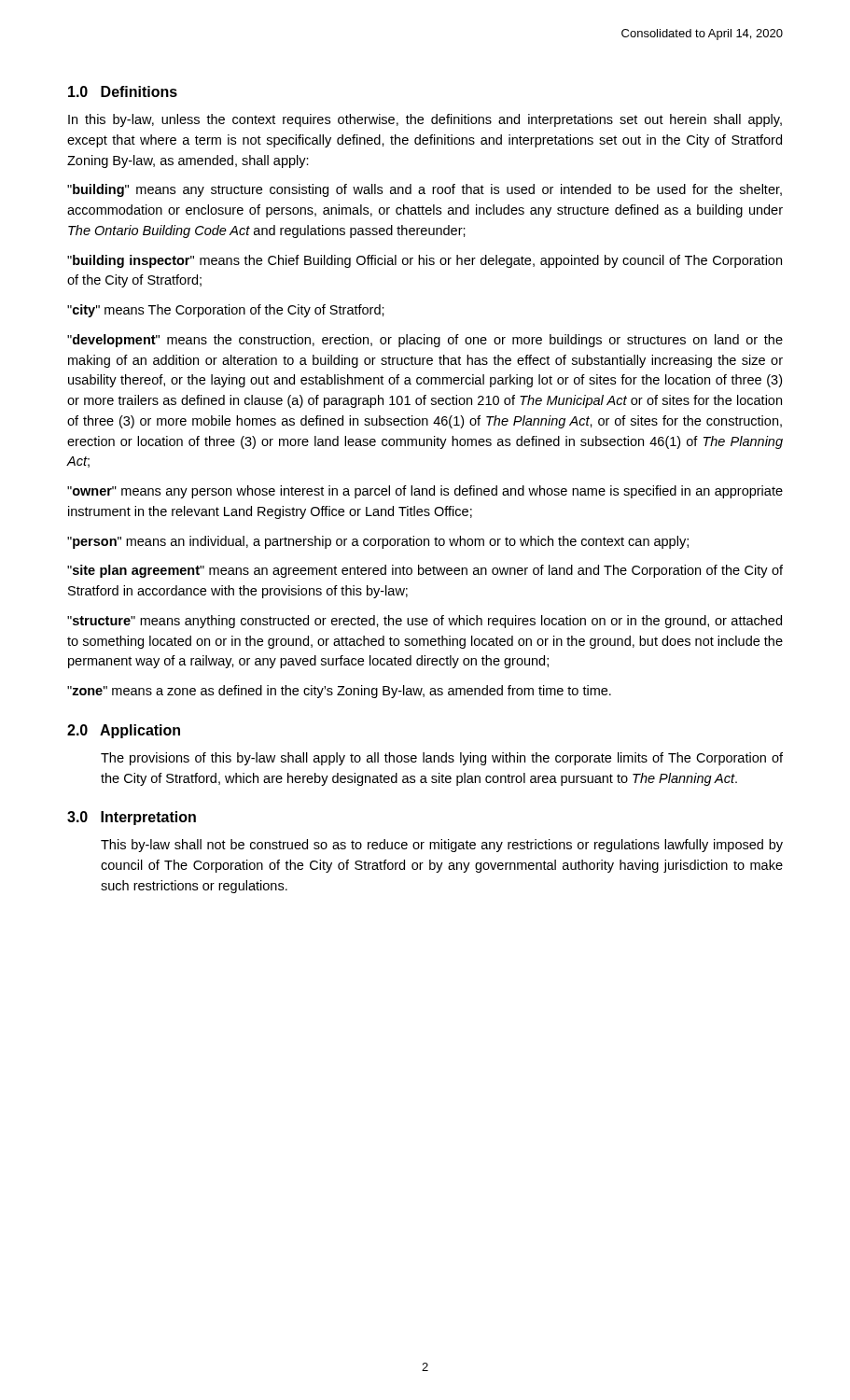Where is the passage that starts ""owner" means any person"?
This screenshot has width=850, height=1400.
pyautogui.click(x=425, y=501)
